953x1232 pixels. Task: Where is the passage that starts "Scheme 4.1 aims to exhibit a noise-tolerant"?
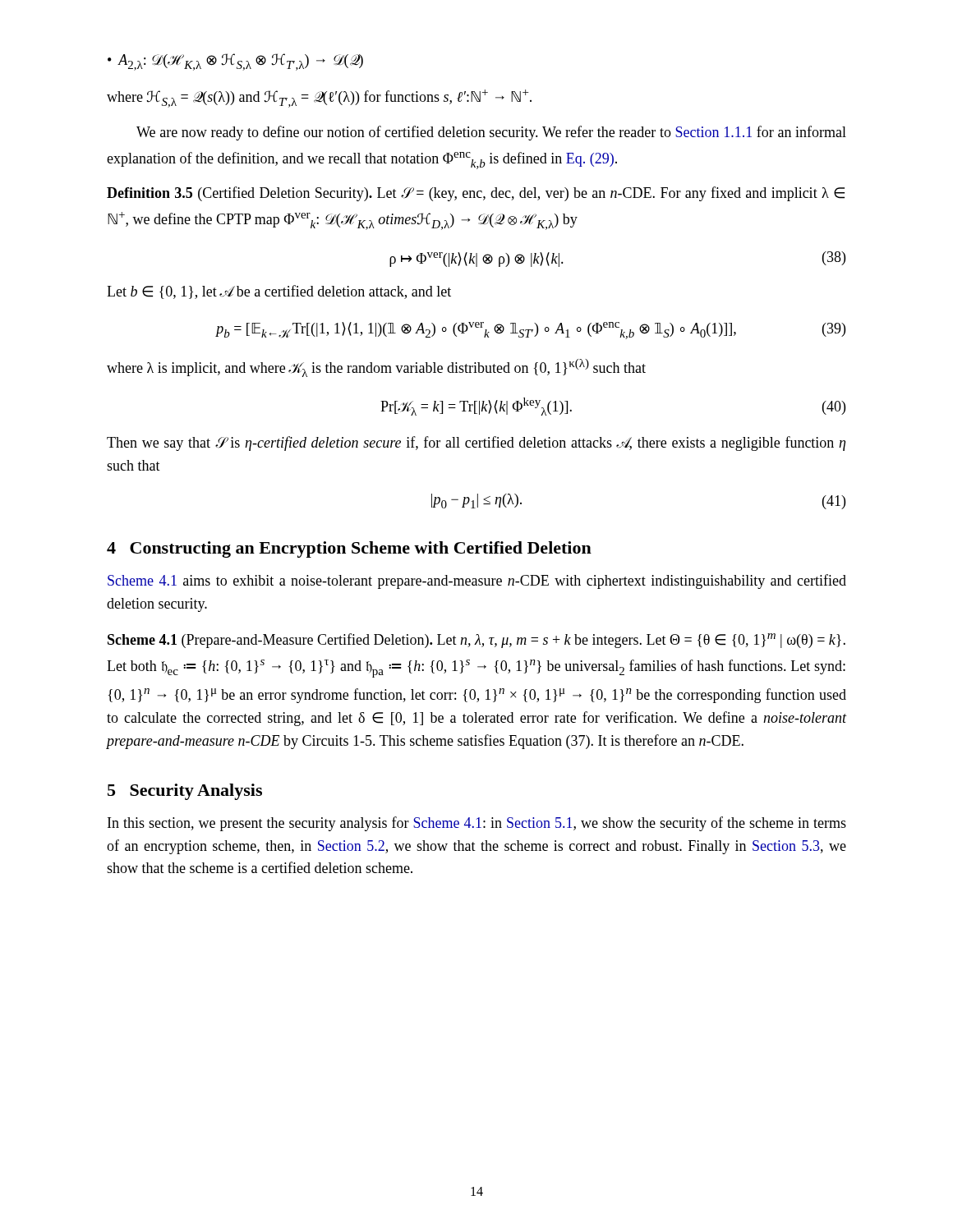click(x=476, y=593)
